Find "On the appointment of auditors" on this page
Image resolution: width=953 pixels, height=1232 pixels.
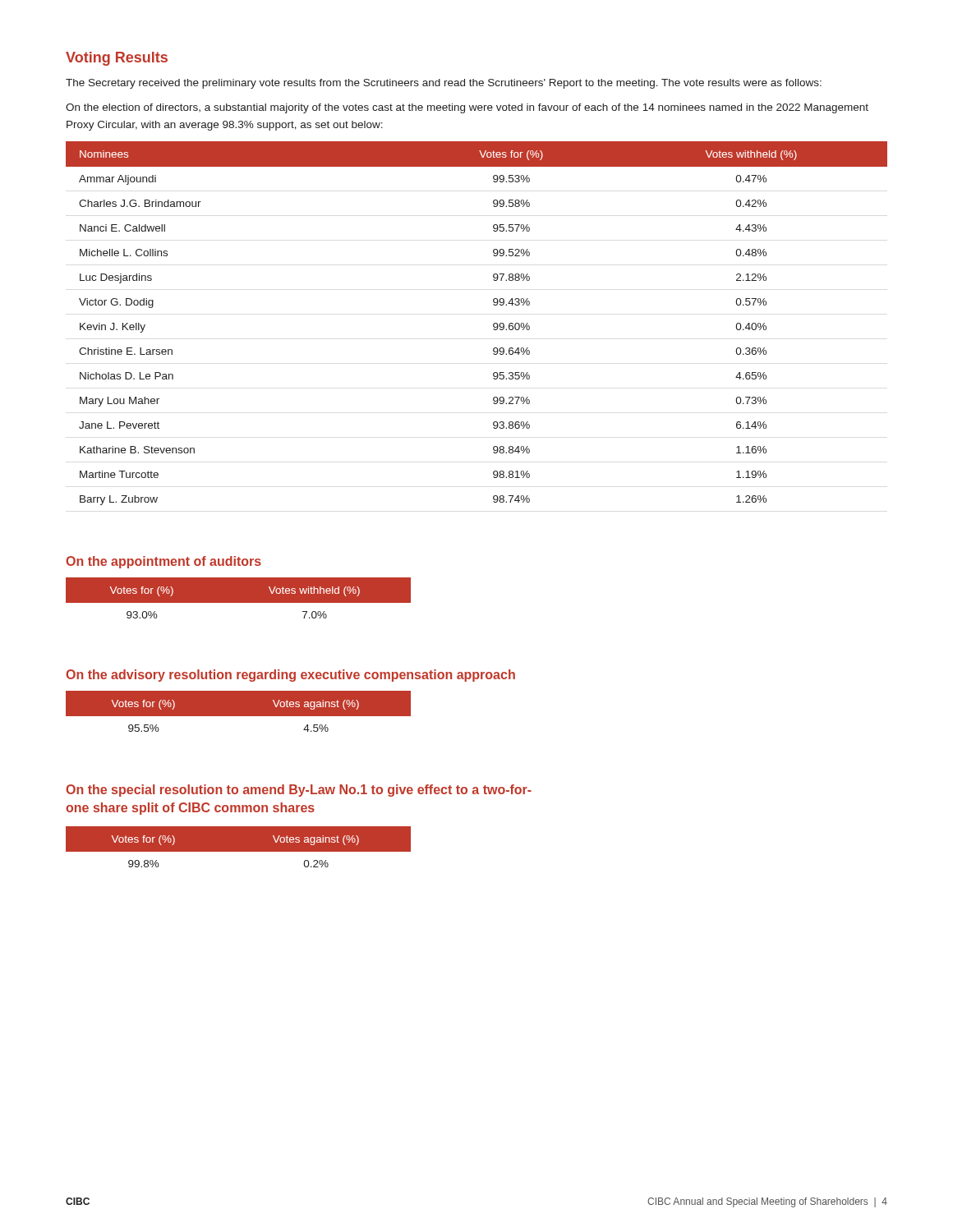pyautogui.click(x=164, y=562)
